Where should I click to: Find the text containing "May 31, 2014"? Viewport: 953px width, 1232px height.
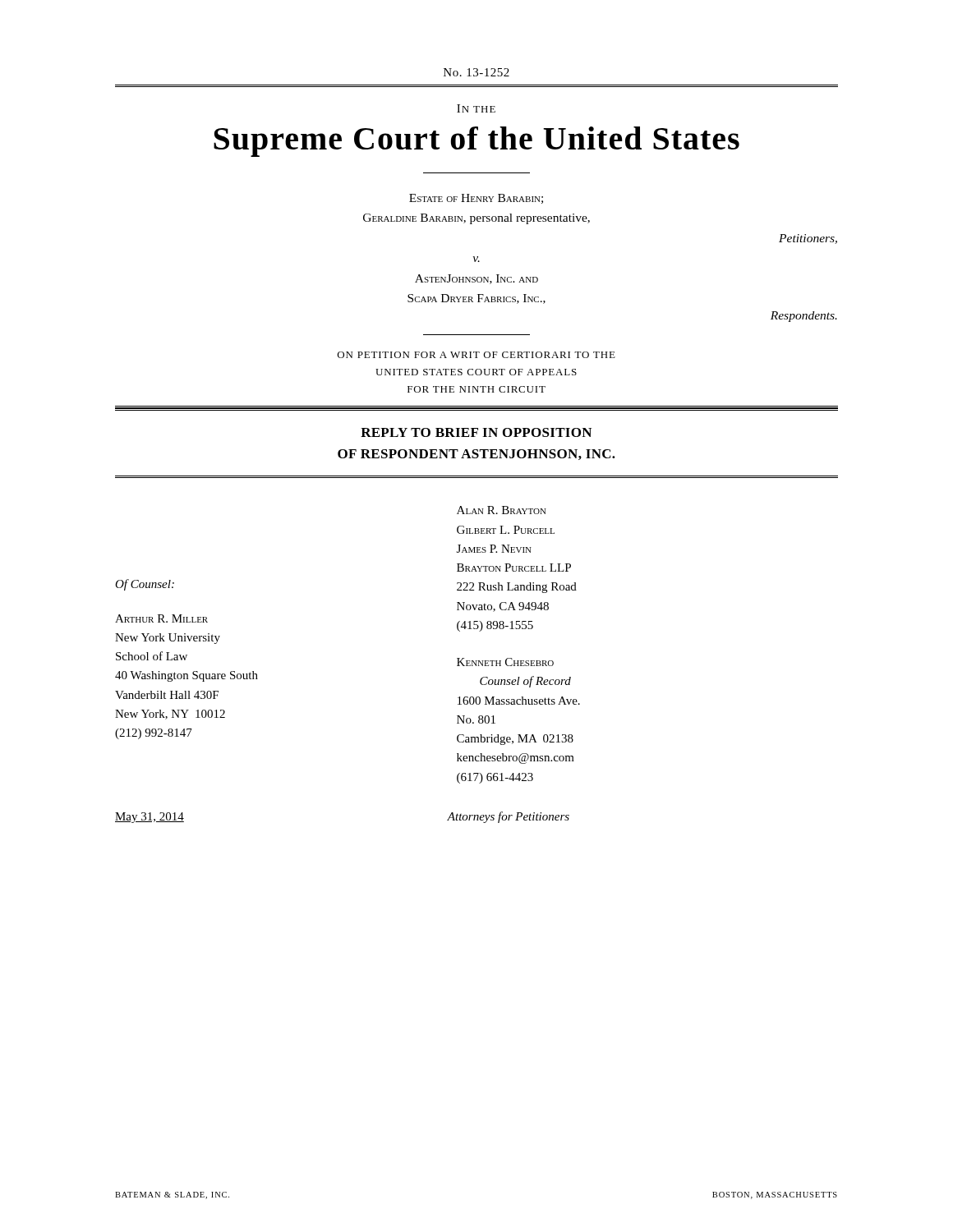(149, 817)
